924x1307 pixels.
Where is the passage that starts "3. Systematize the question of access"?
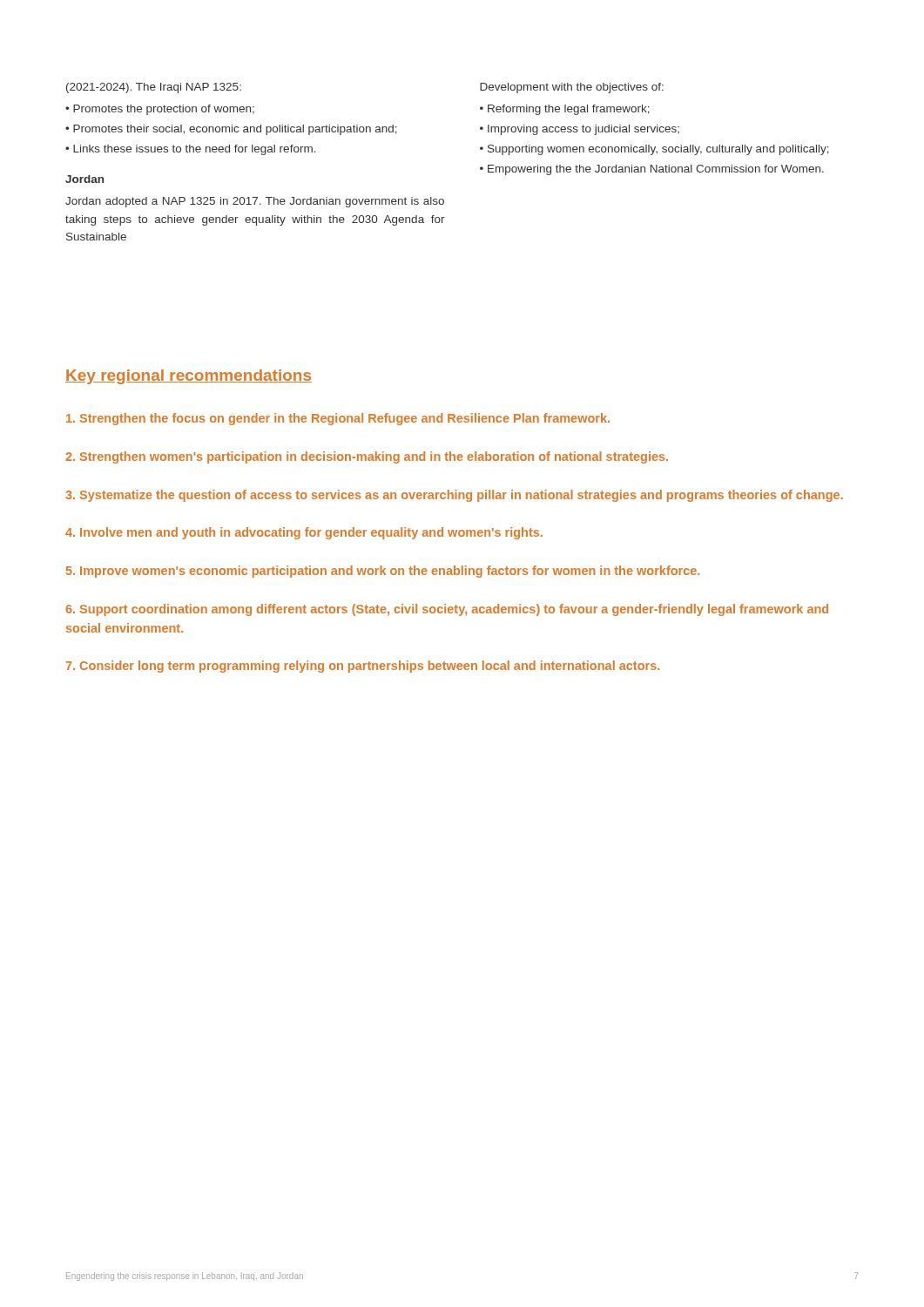[454, 495]
